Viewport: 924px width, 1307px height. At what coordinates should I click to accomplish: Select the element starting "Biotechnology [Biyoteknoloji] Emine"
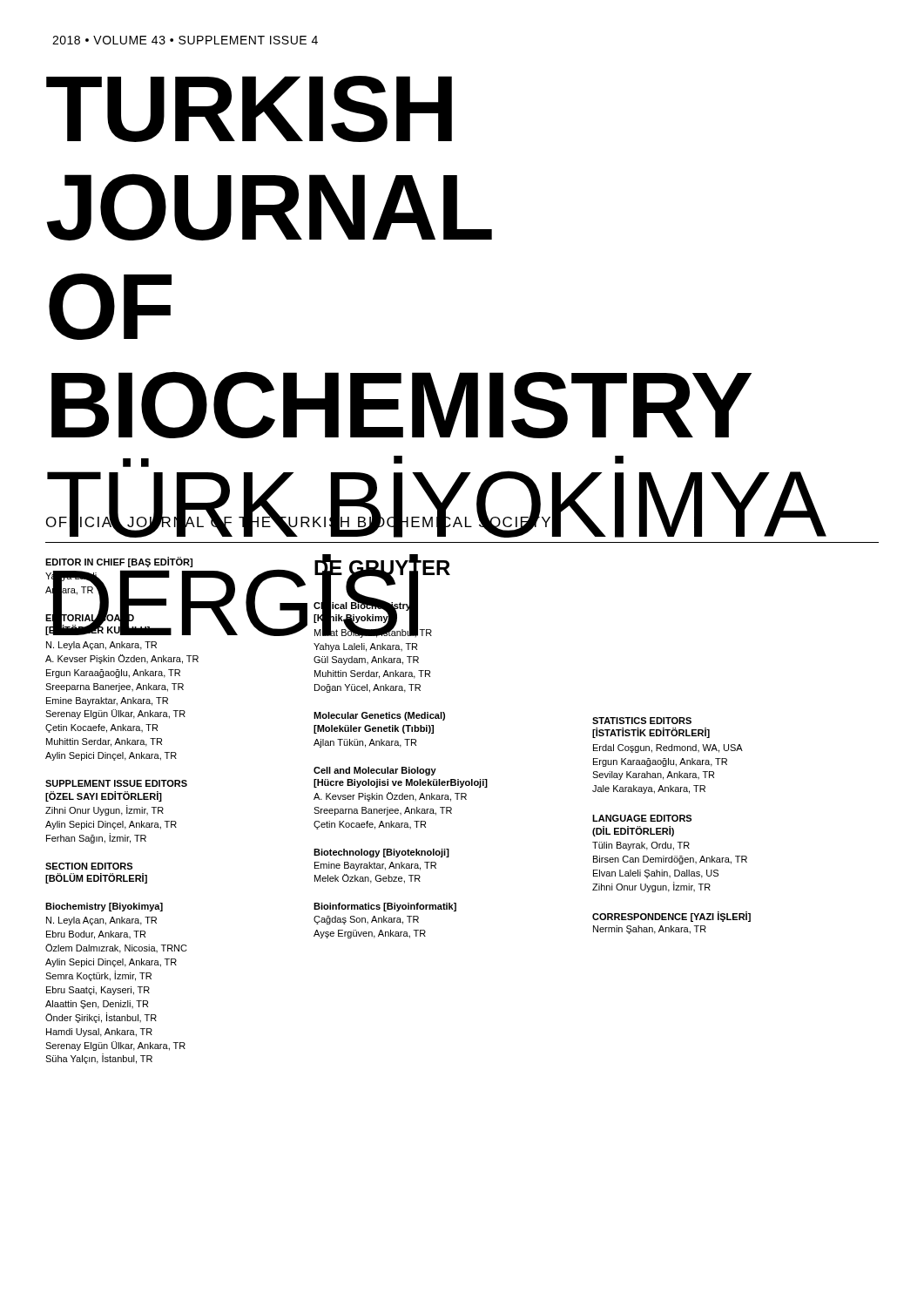(x=442, y=866)
